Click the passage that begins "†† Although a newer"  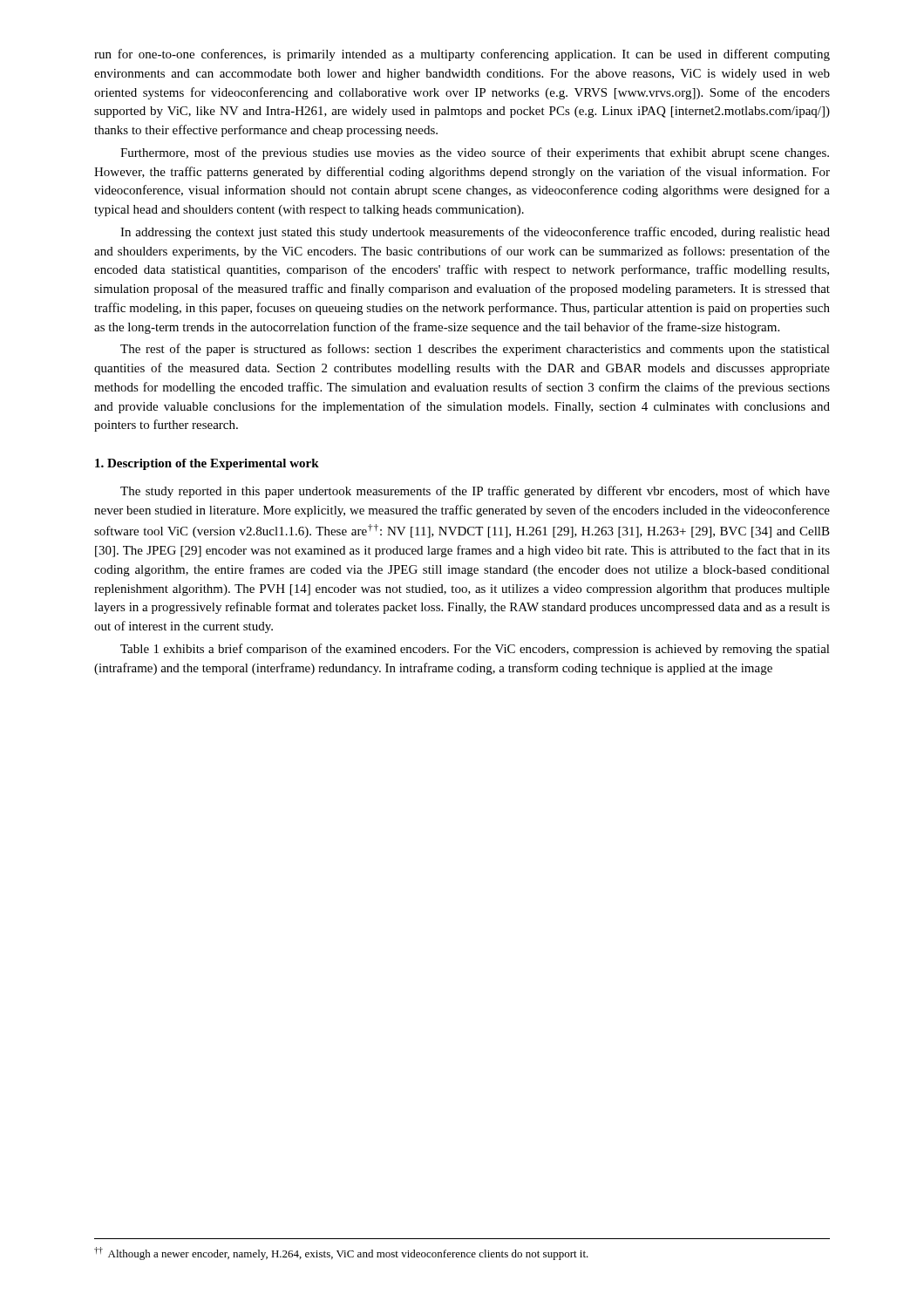pyautogui.click(x=462, y=1254)
